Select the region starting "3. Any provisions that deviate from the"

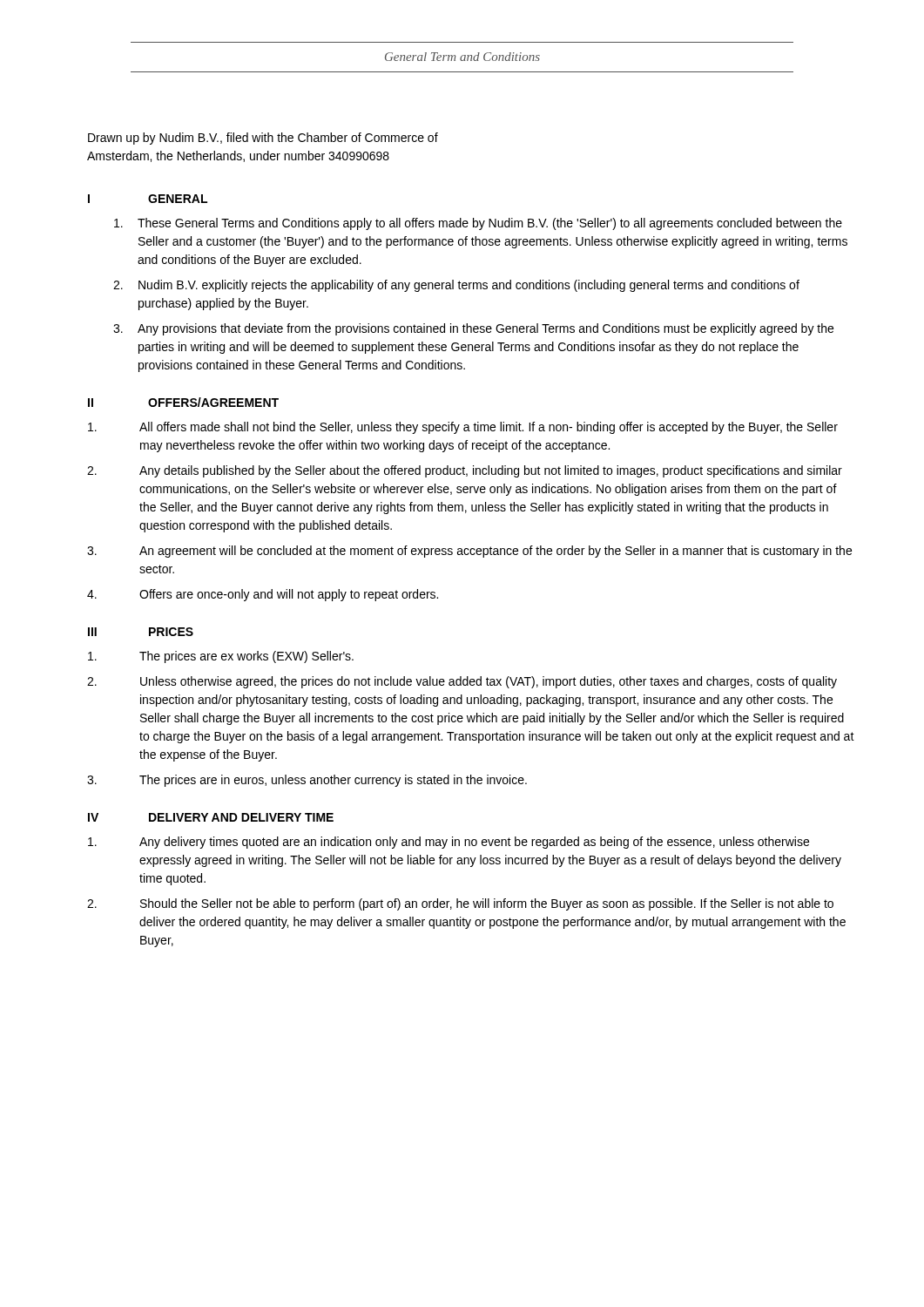(484, 347)
